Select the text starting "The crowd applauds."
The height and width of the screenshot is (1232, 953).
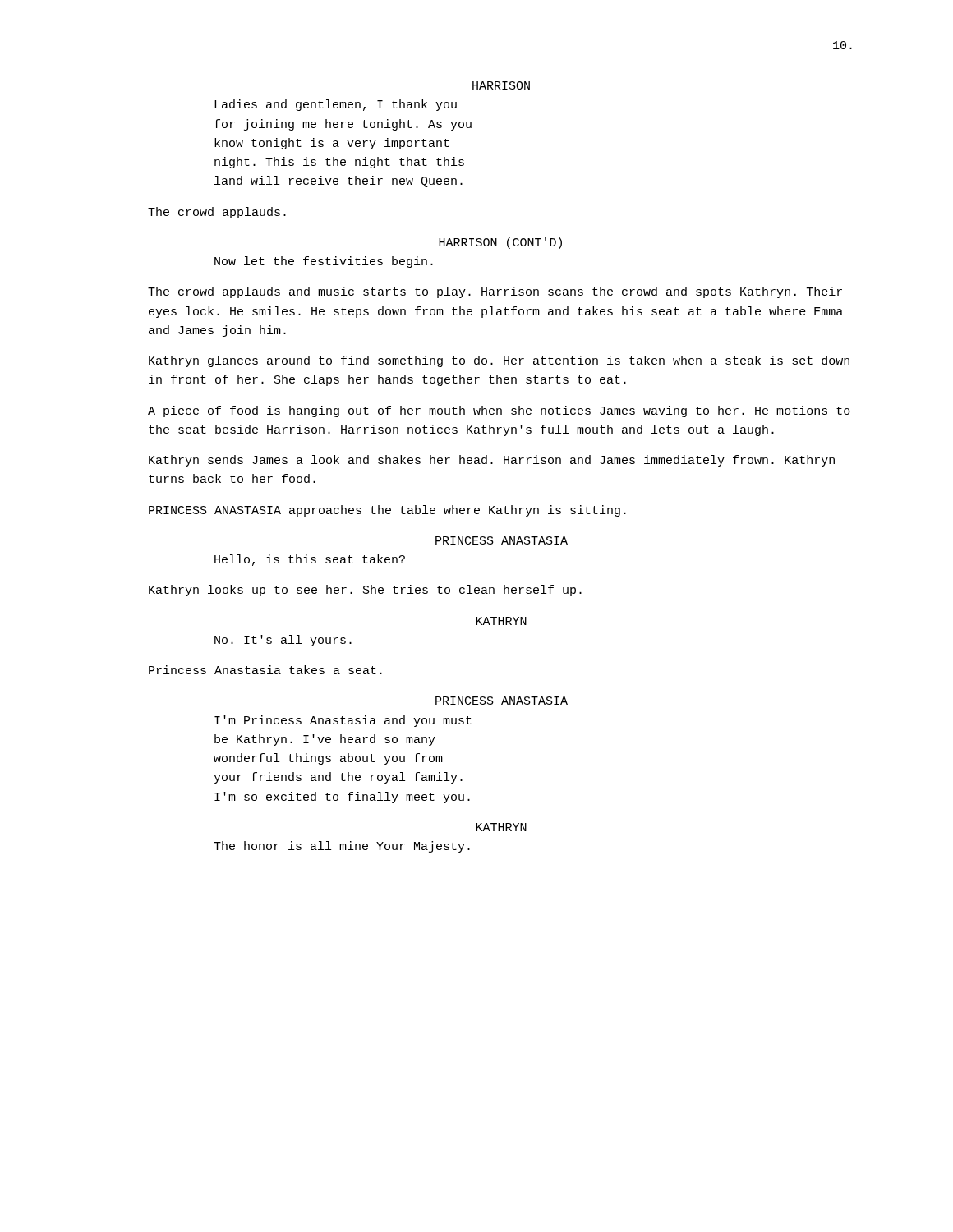click(218, 213)
